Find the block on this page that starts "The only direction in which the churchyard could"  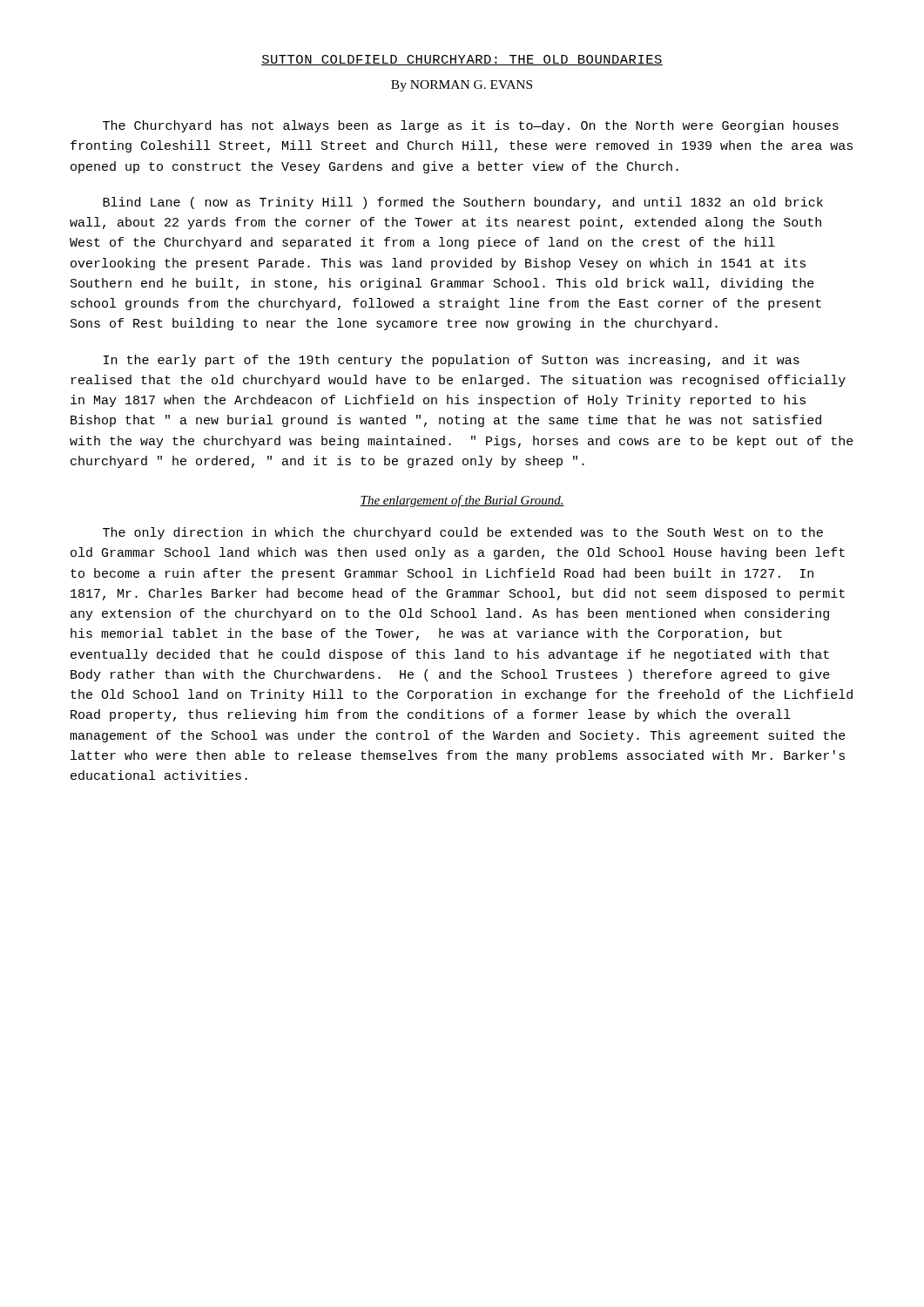tap(462, 655)
